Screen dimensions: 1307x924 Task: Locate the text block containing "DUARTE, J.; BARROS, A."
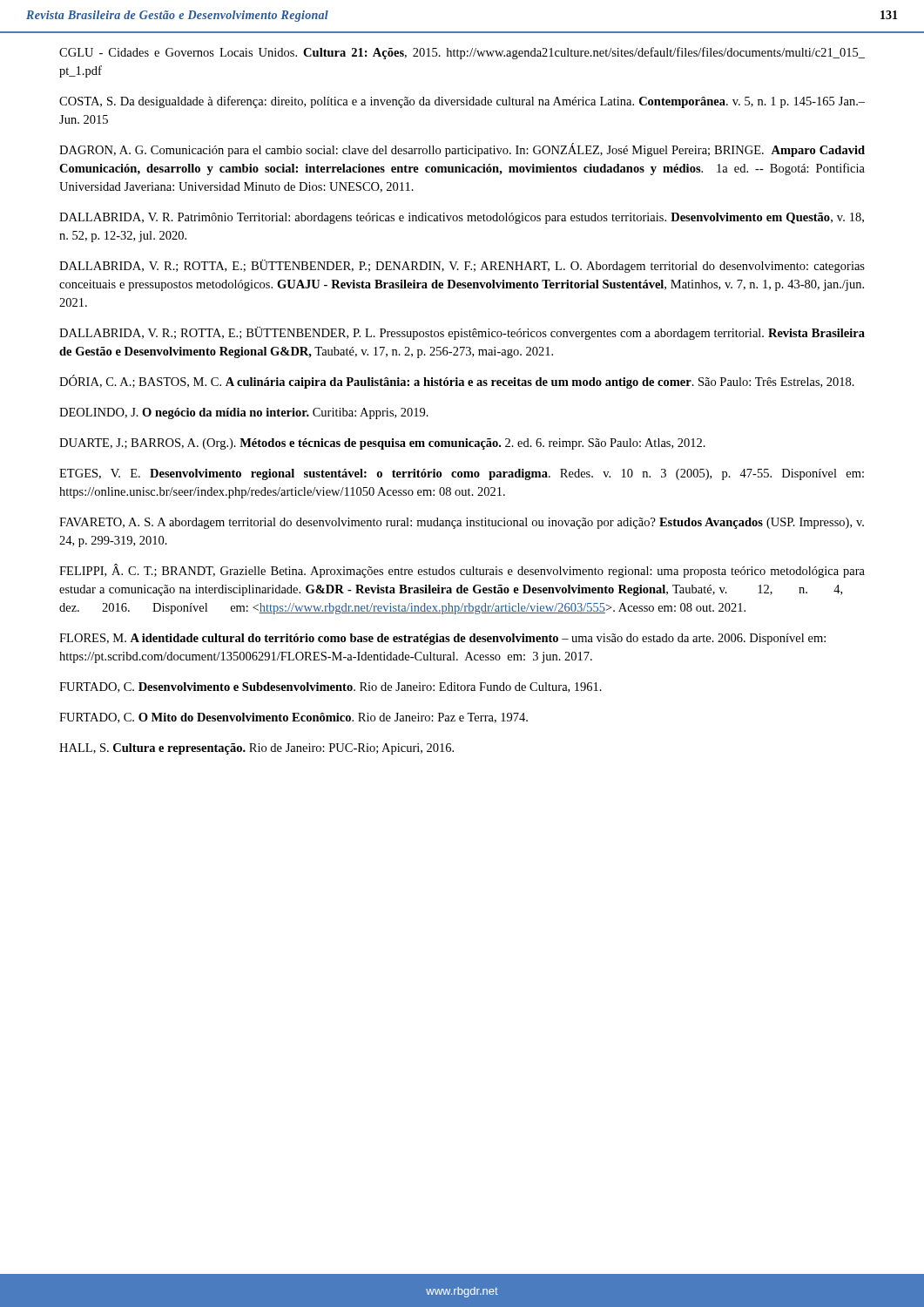382,443
